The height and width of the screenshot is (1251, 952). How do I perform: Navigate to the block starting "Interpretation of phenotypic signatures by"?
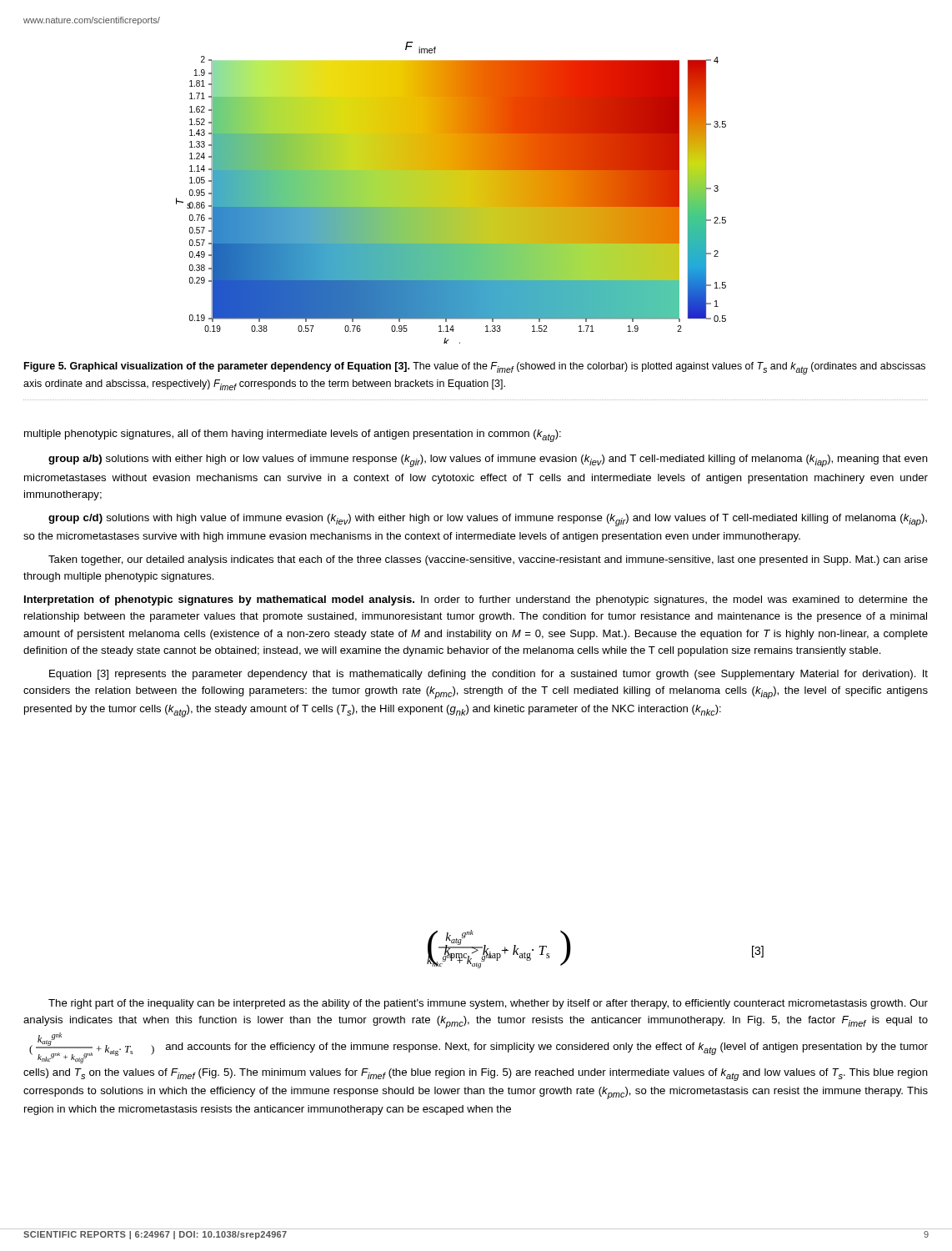(x=476, y=625)
